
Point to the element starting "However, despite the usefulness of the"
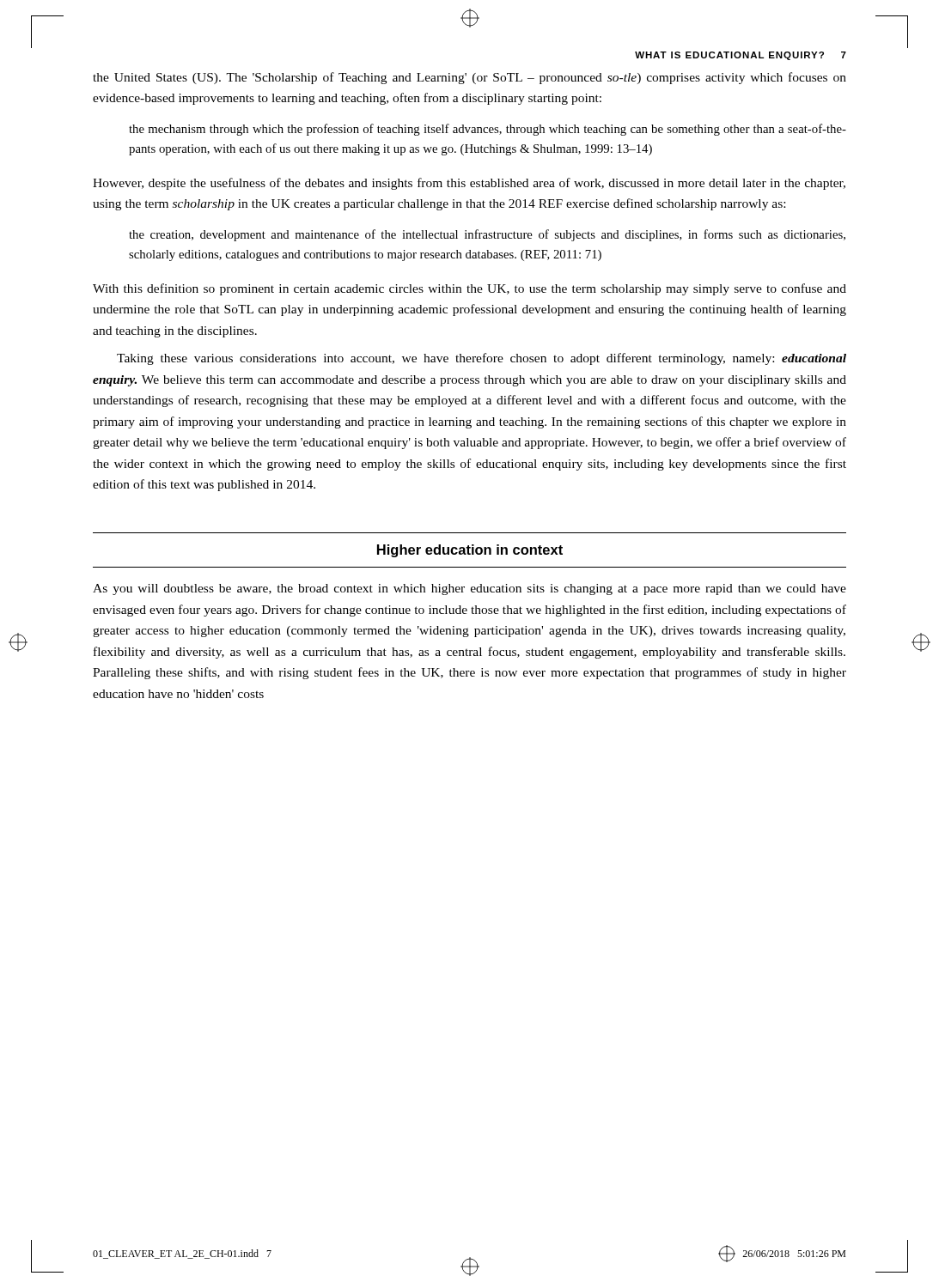pyautogui.click(x=470, y=193)
